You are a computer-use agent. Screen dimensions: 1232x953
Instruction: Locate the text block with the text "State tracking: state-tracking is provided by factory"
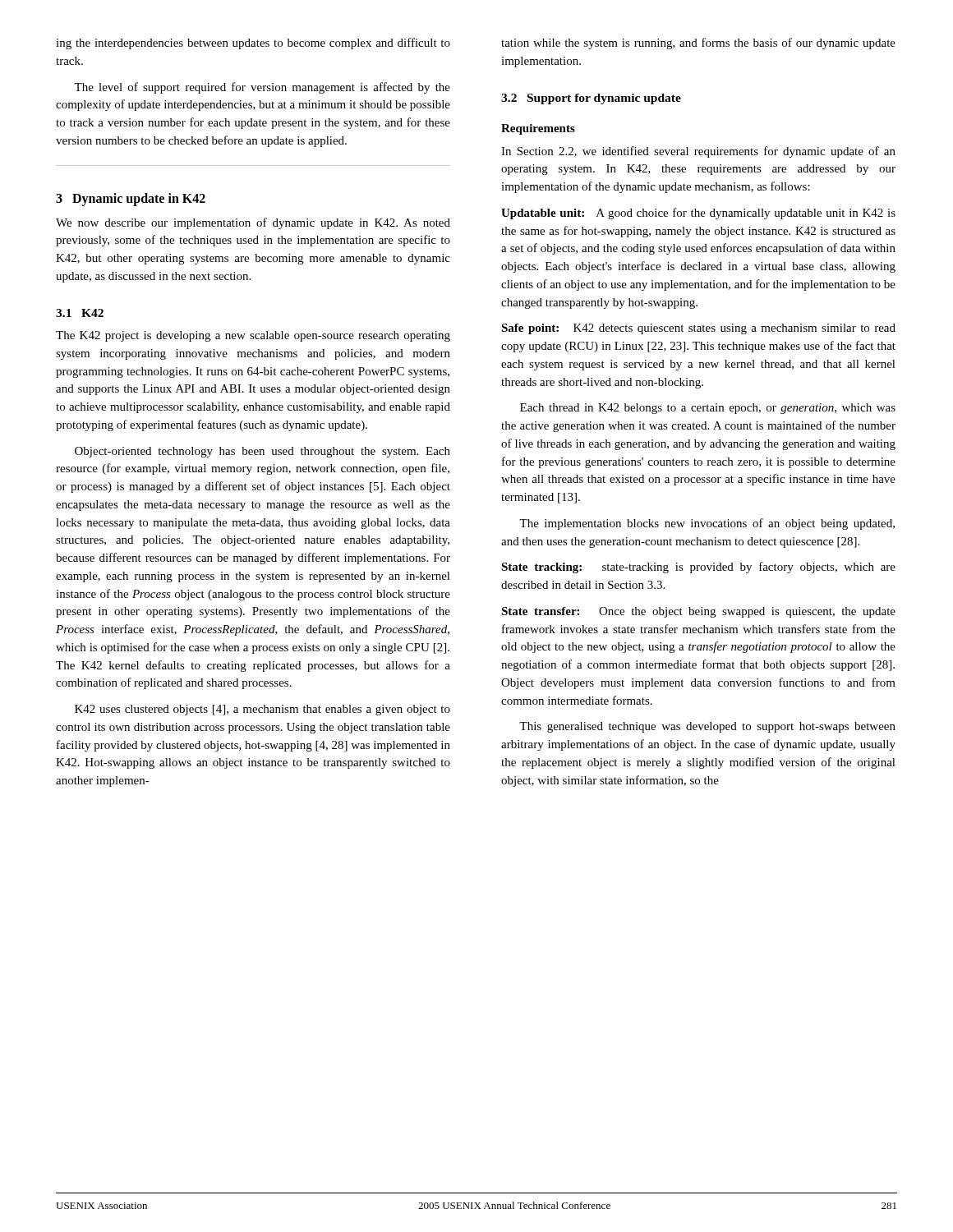tap(698, 577)
